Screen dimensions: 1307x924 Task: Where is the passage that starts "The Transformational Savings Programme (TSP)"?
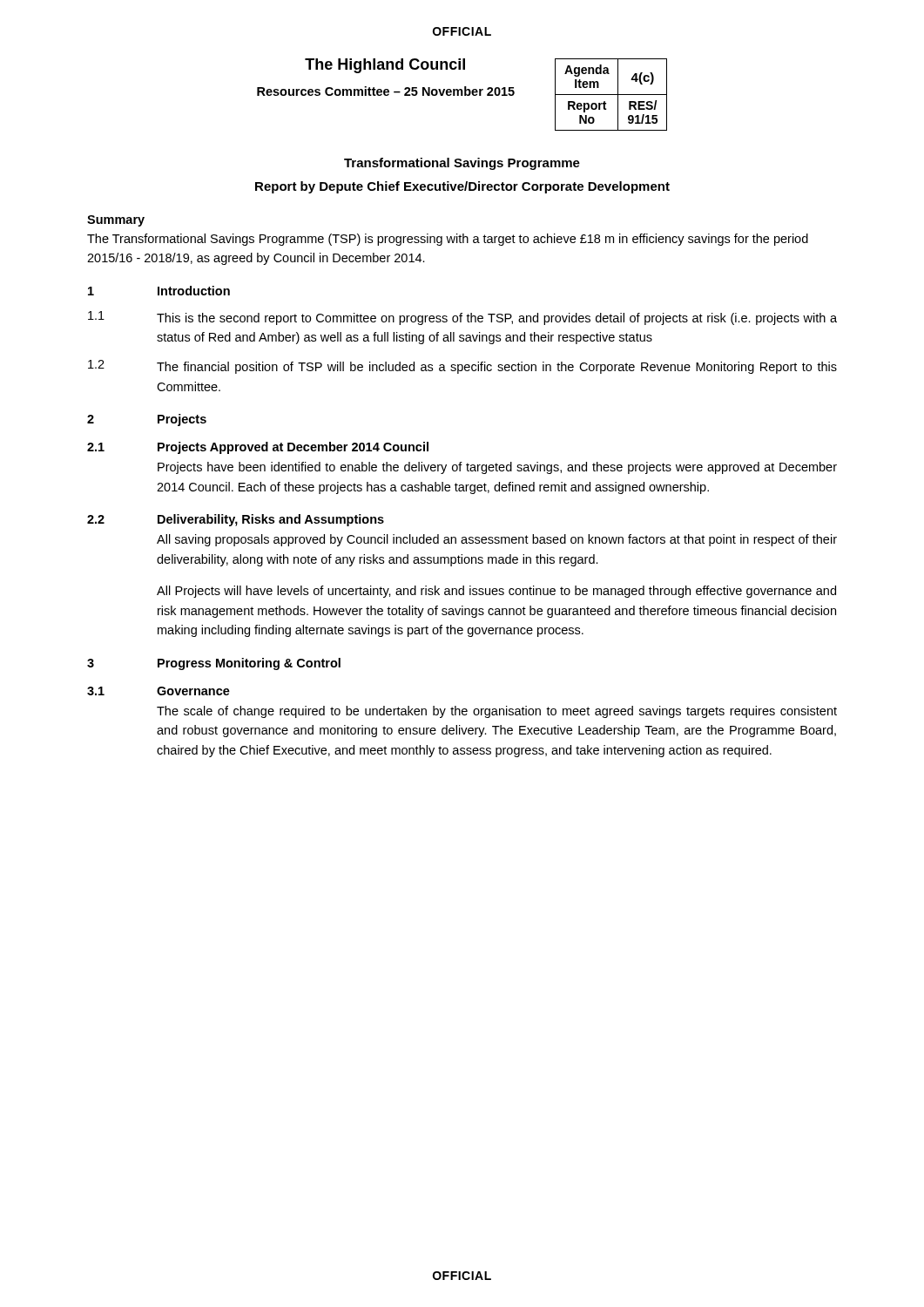coord(462,249)
